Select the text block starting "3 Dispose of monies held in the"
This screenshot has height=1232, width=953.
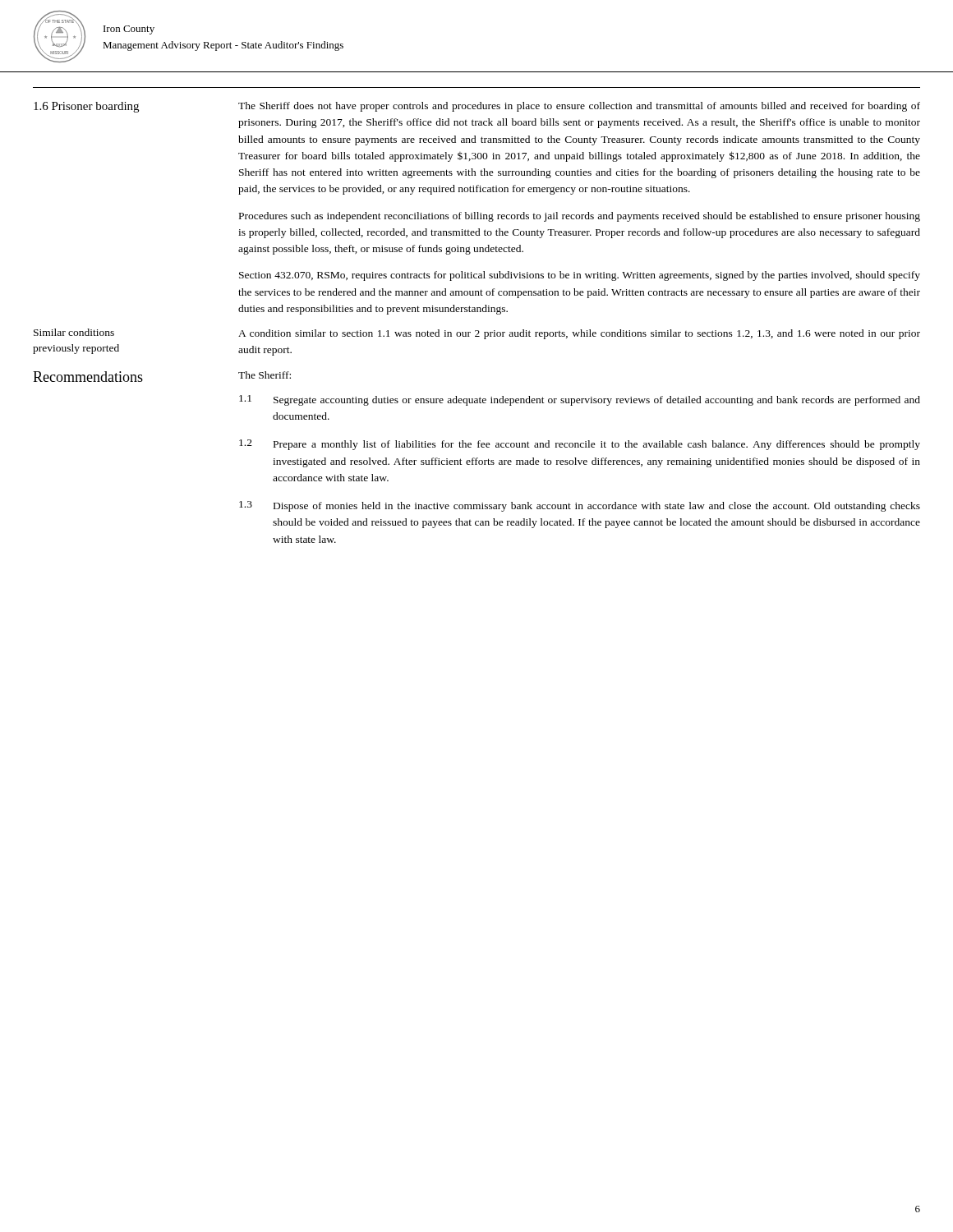point(579,523)
